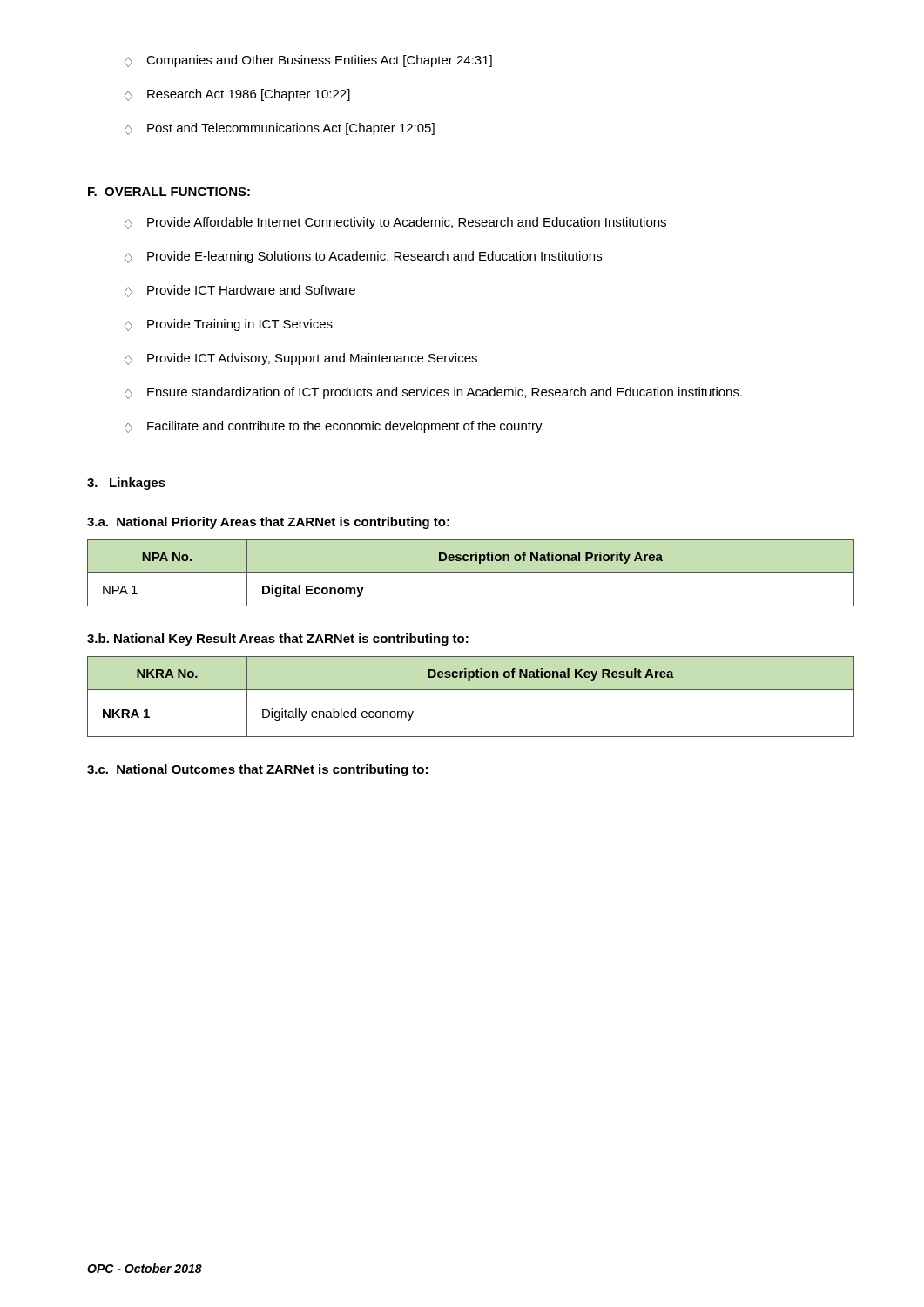Image resolution: width=924 pixels, height=1307 pixels.
Task: Click the section header that begins "3.a. National Priority Areas"
Action: pos(269,521)
